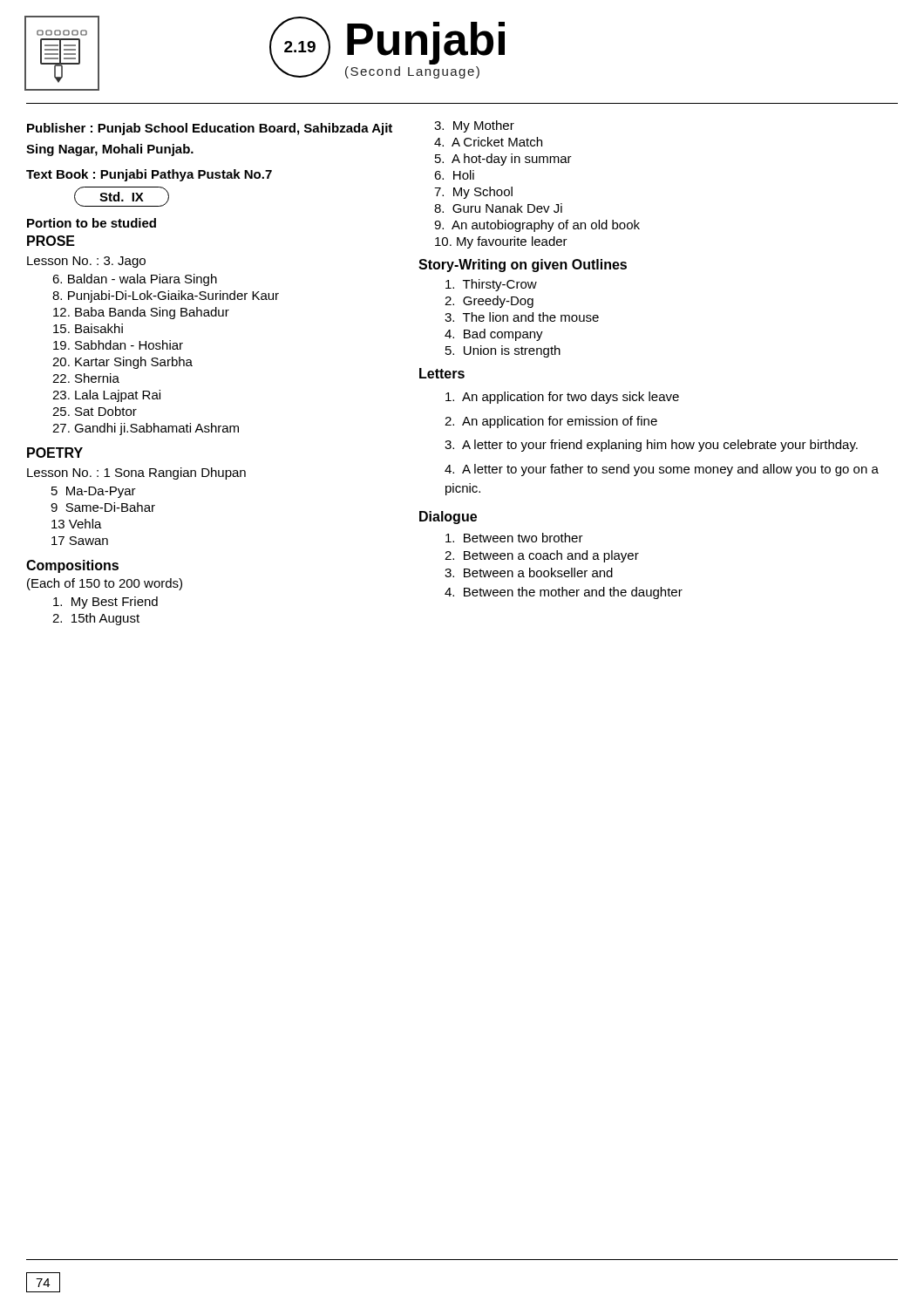Locate the list item containing "2. Greedy-Dog"
The height and width of the screenshot is (1308, 924).
tap(489, 300)
